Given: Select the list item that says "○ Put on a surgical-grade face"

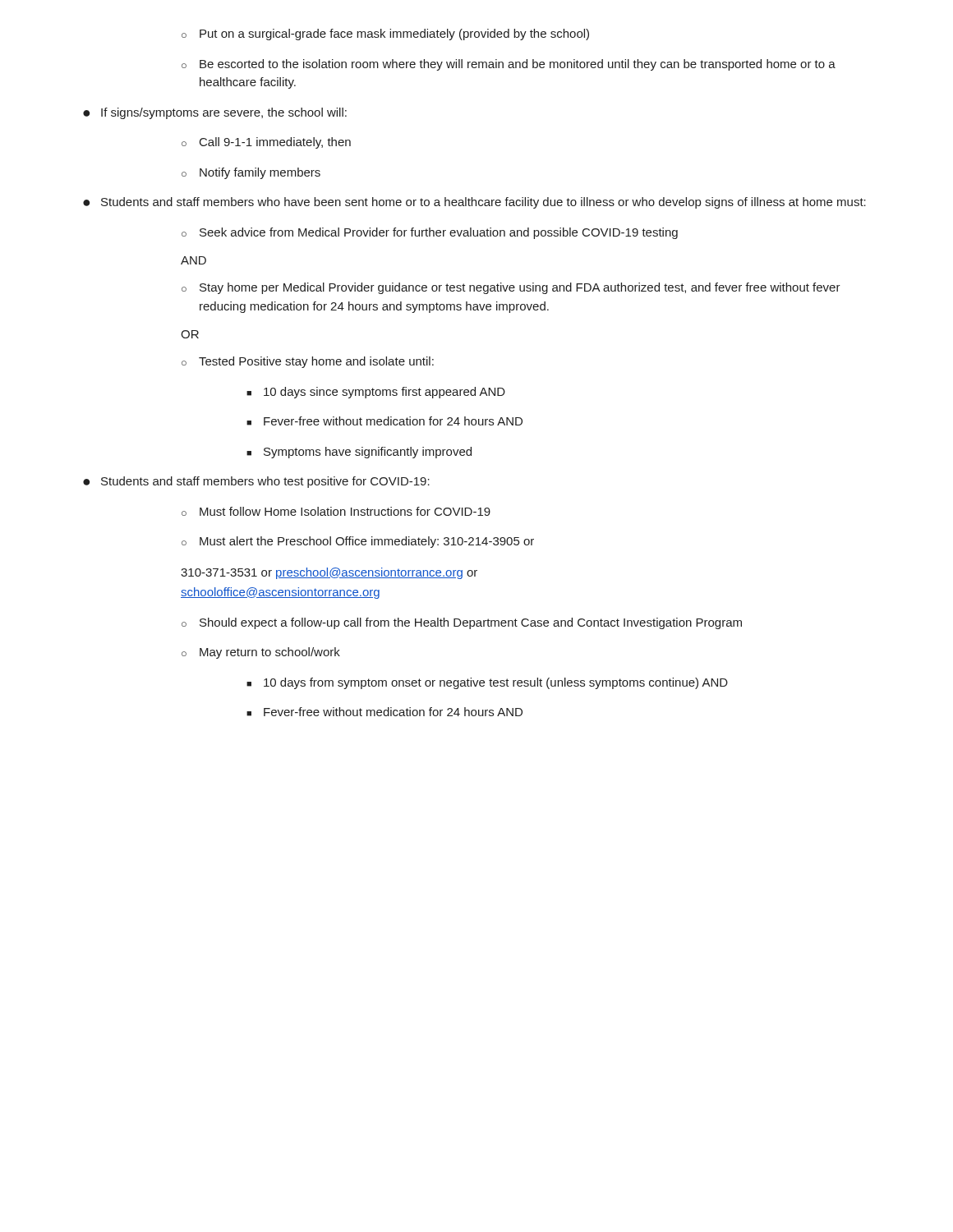Looking at the screenshot, I should pyautogui.click(x=534, y=34).
